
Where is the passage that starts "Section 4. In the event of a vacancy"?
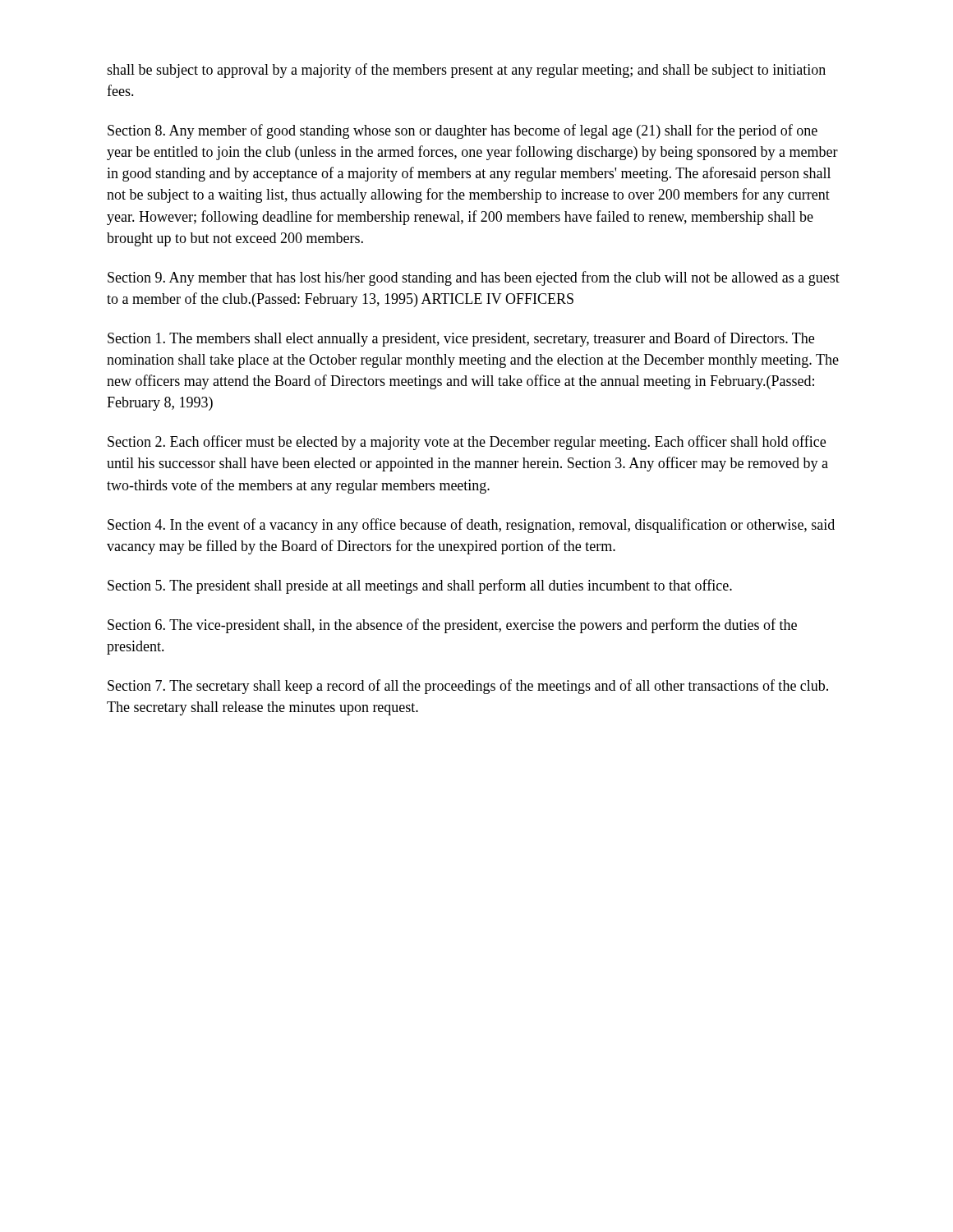pos(471,535)
